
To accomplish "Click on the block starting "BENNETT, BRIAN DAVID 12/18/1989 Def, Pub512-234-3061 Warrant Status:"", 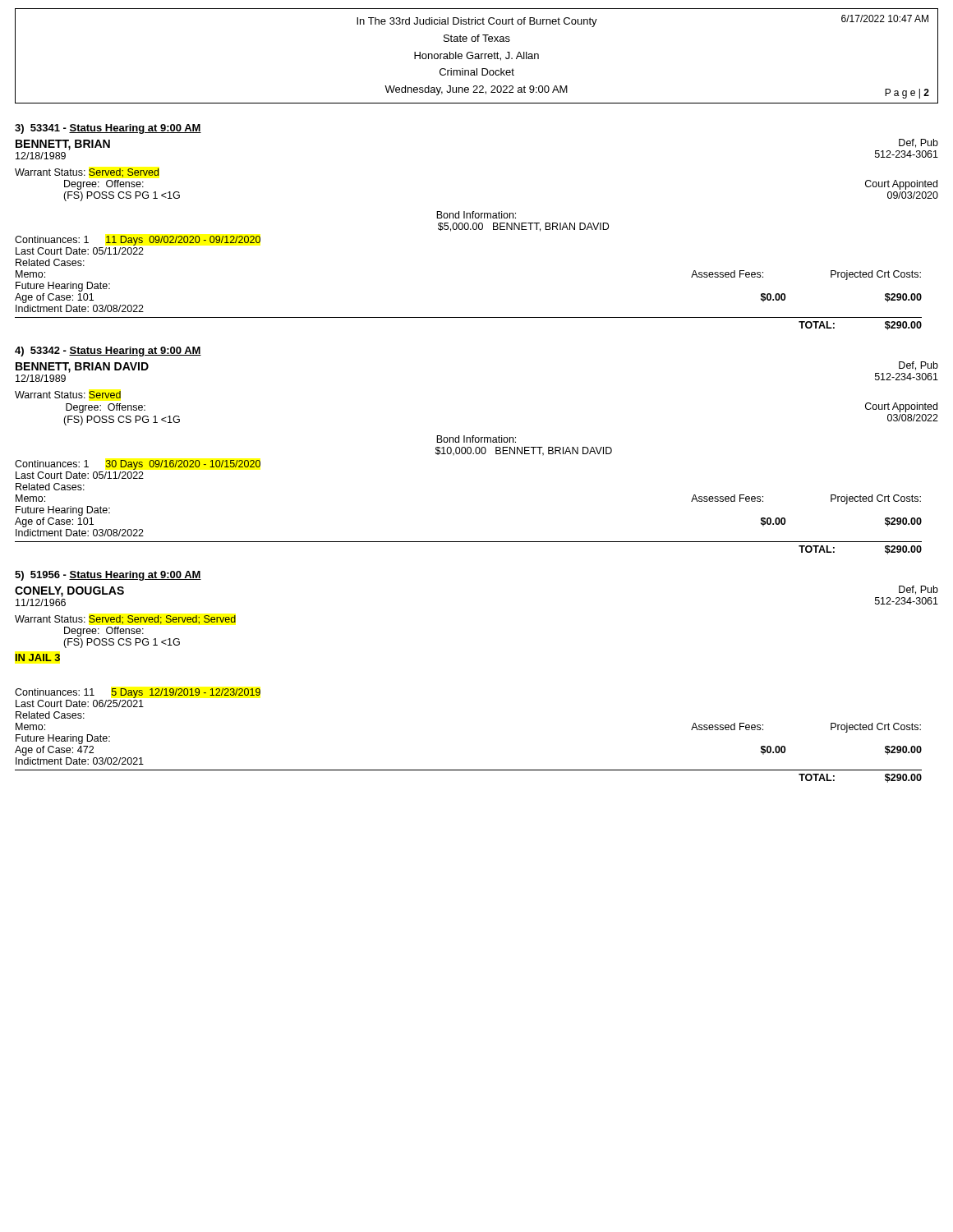I will (x=476, y=458).
